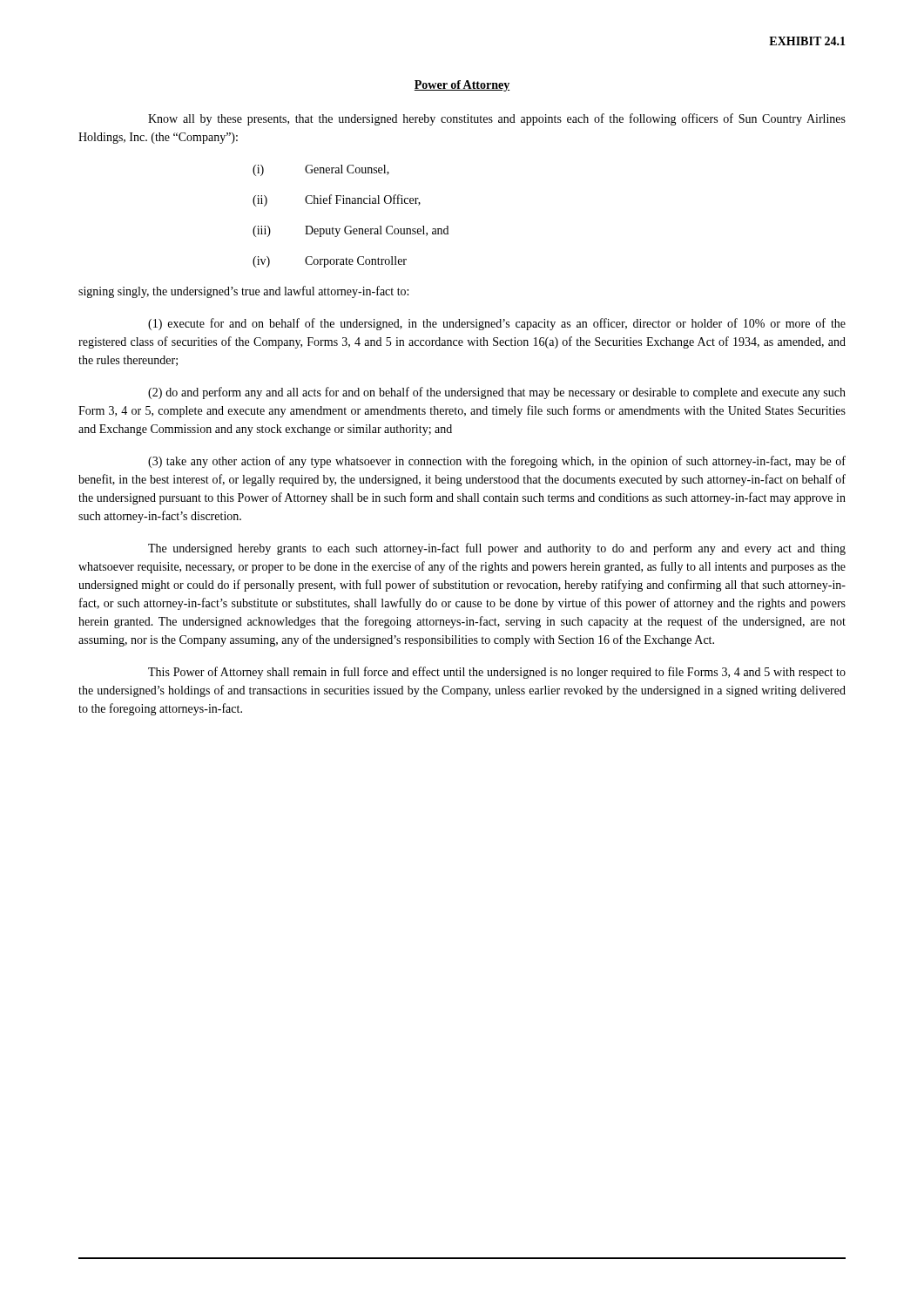
Task: Click on the title containing "Power of Attorney"
Action: pos(462,85)
